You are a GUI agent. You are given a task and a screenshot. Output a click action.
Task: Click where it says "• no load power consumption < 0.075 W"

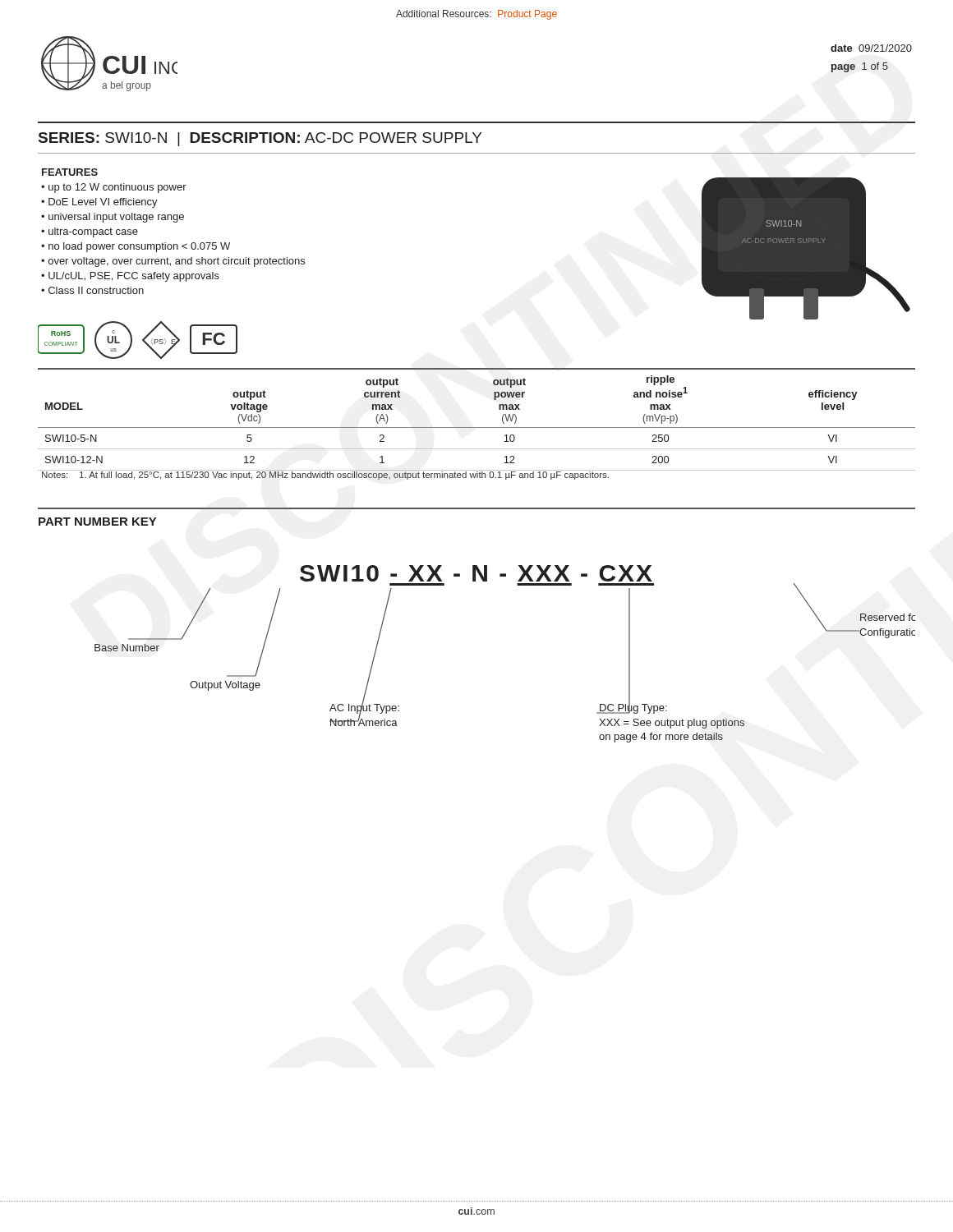click(136, 246)
